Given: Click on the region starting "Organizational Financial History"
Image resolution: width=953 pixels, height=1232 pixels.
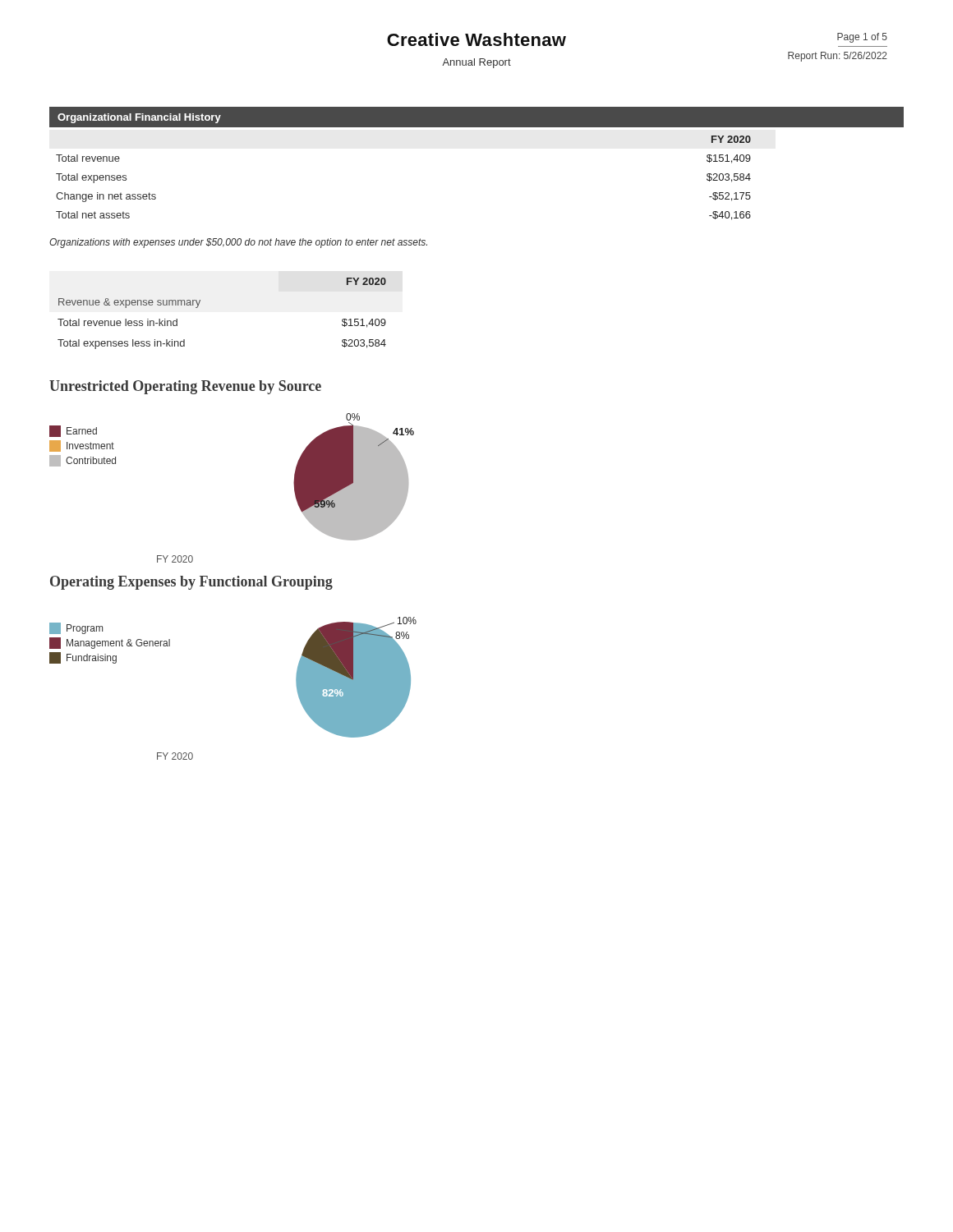Looking at the screenshot, I should point(139,117).
